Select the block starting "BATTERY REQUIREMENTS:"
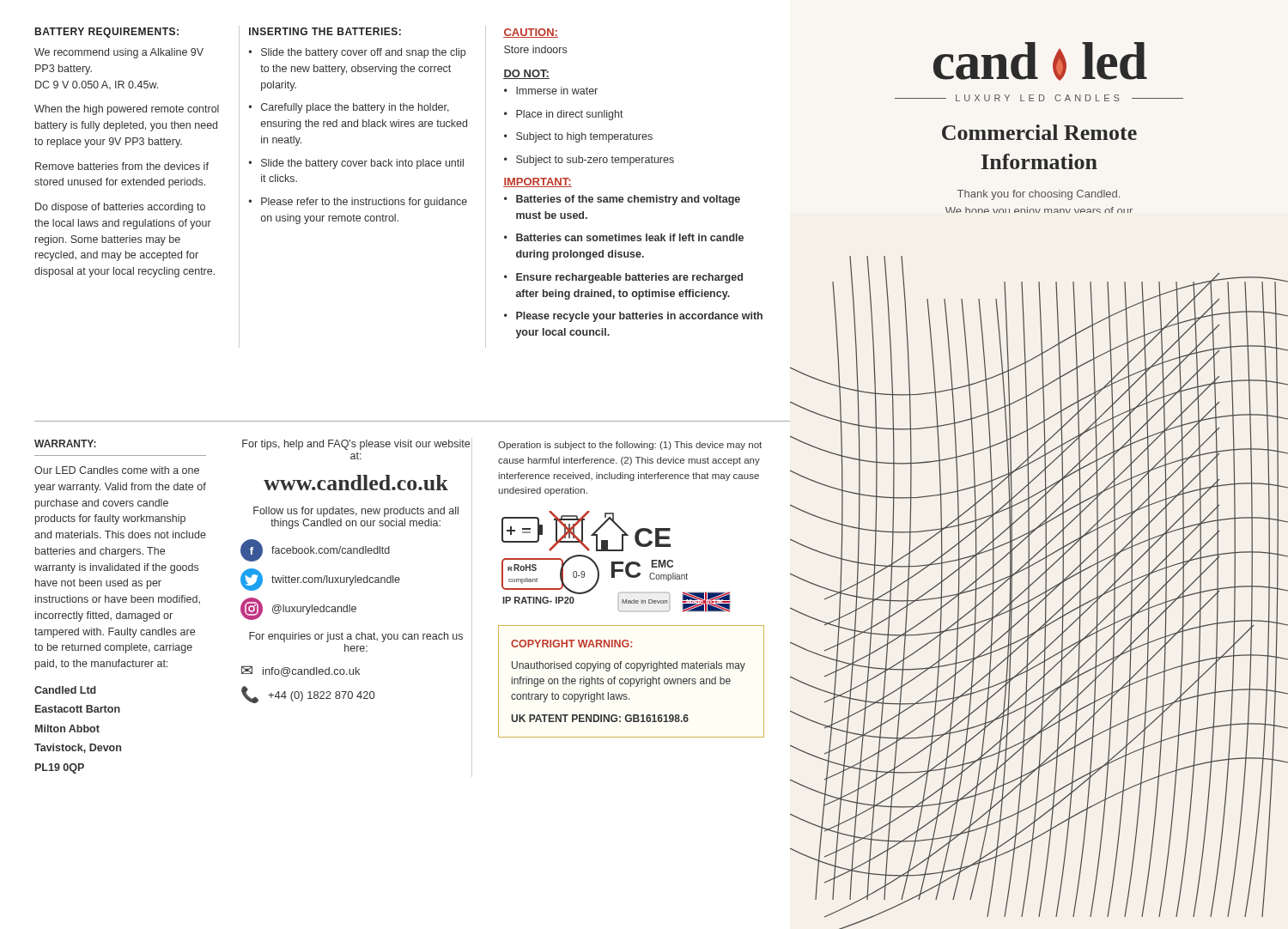The height and width of the screenshot is (929, 1288). tap(107, 32)
